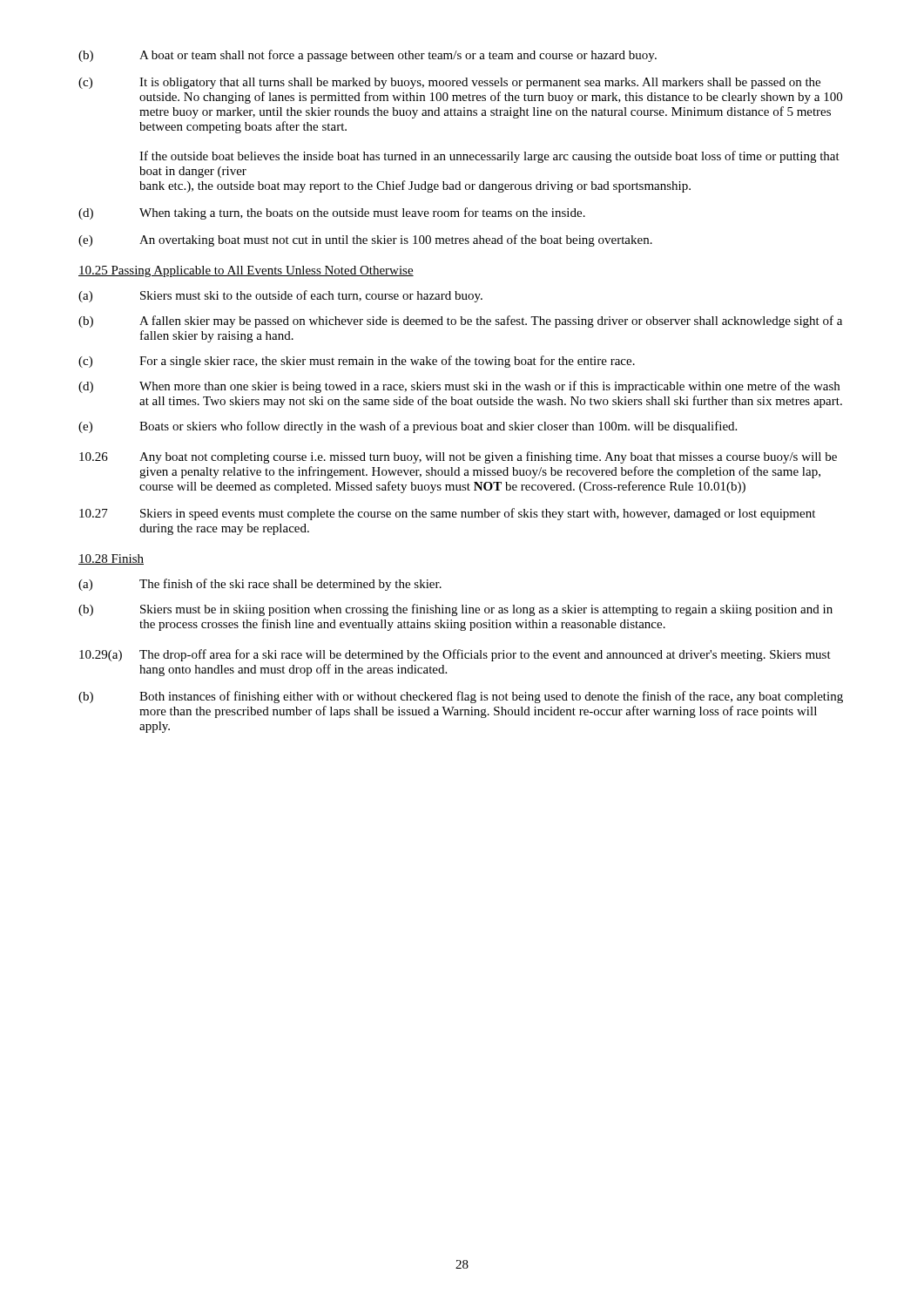Locate the list item that says "(e) An overtaking"
Viewport: 924px width, 1307px height.
pos(462,240)
